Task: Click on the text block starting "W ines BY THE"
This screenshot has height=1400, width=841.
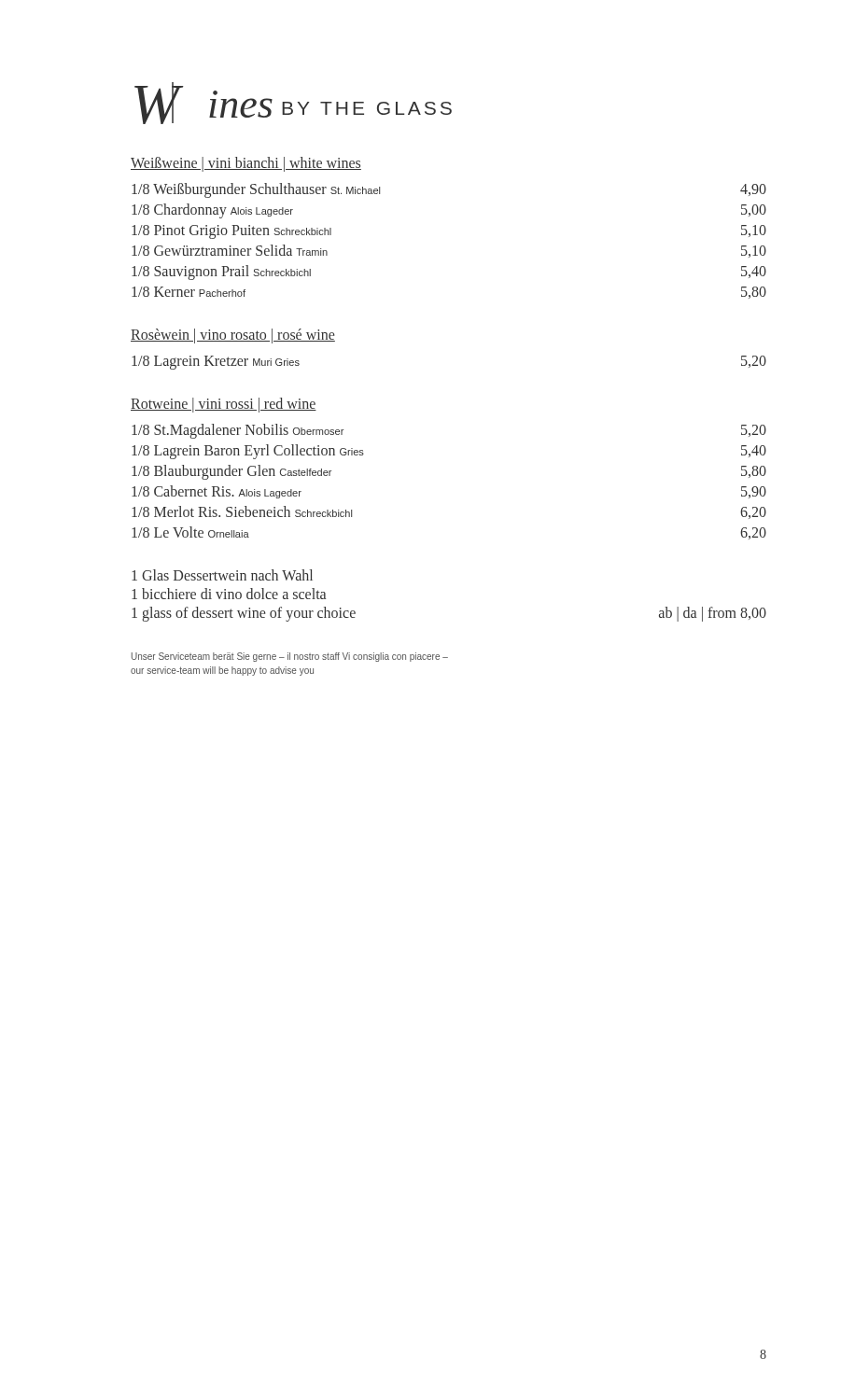Action: pos(293,97)
